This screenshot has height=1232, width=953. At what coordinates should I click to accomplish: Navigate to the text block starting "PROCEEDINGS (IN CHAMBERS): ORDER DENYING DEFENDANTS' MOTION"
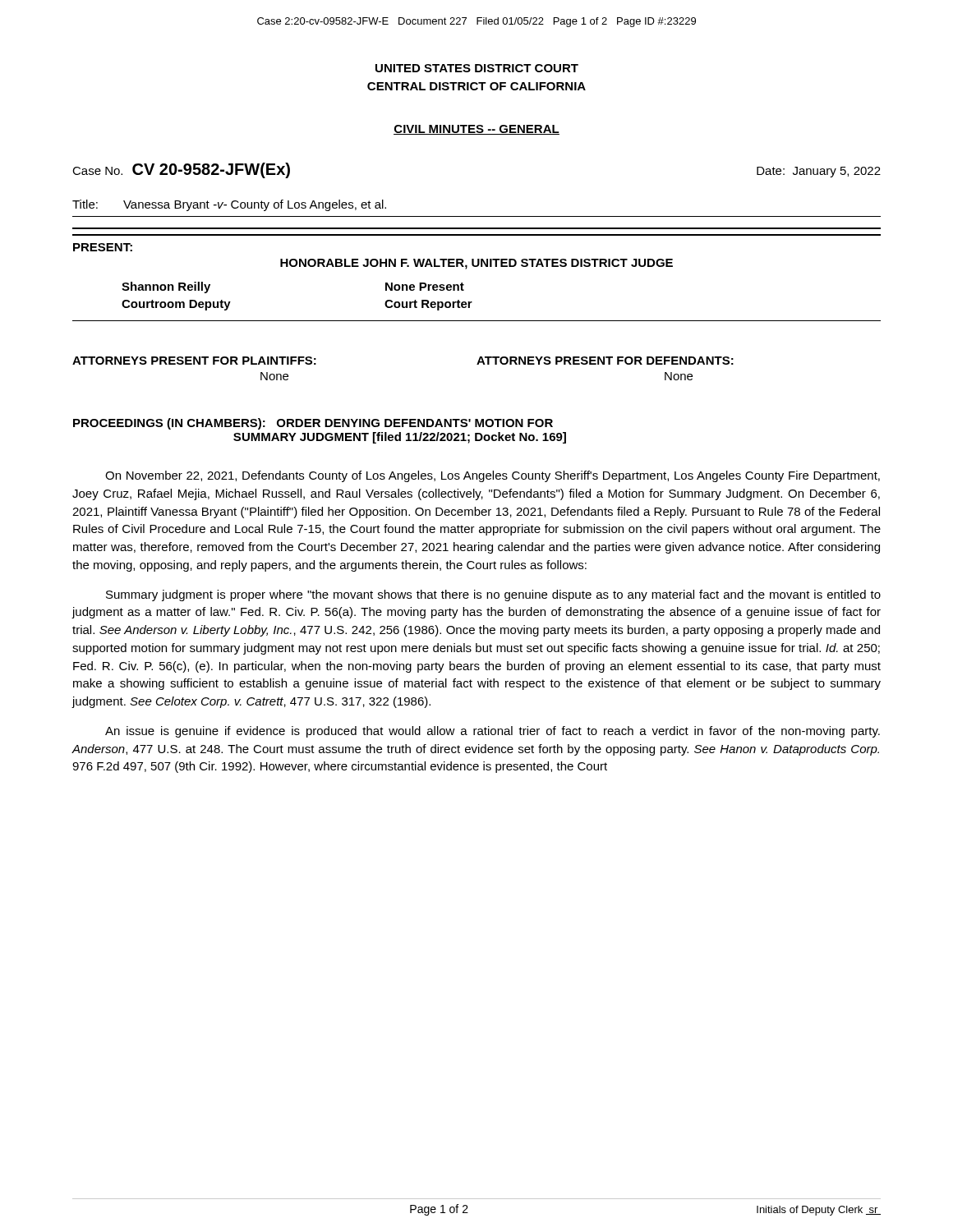click(x=320, y=430)
